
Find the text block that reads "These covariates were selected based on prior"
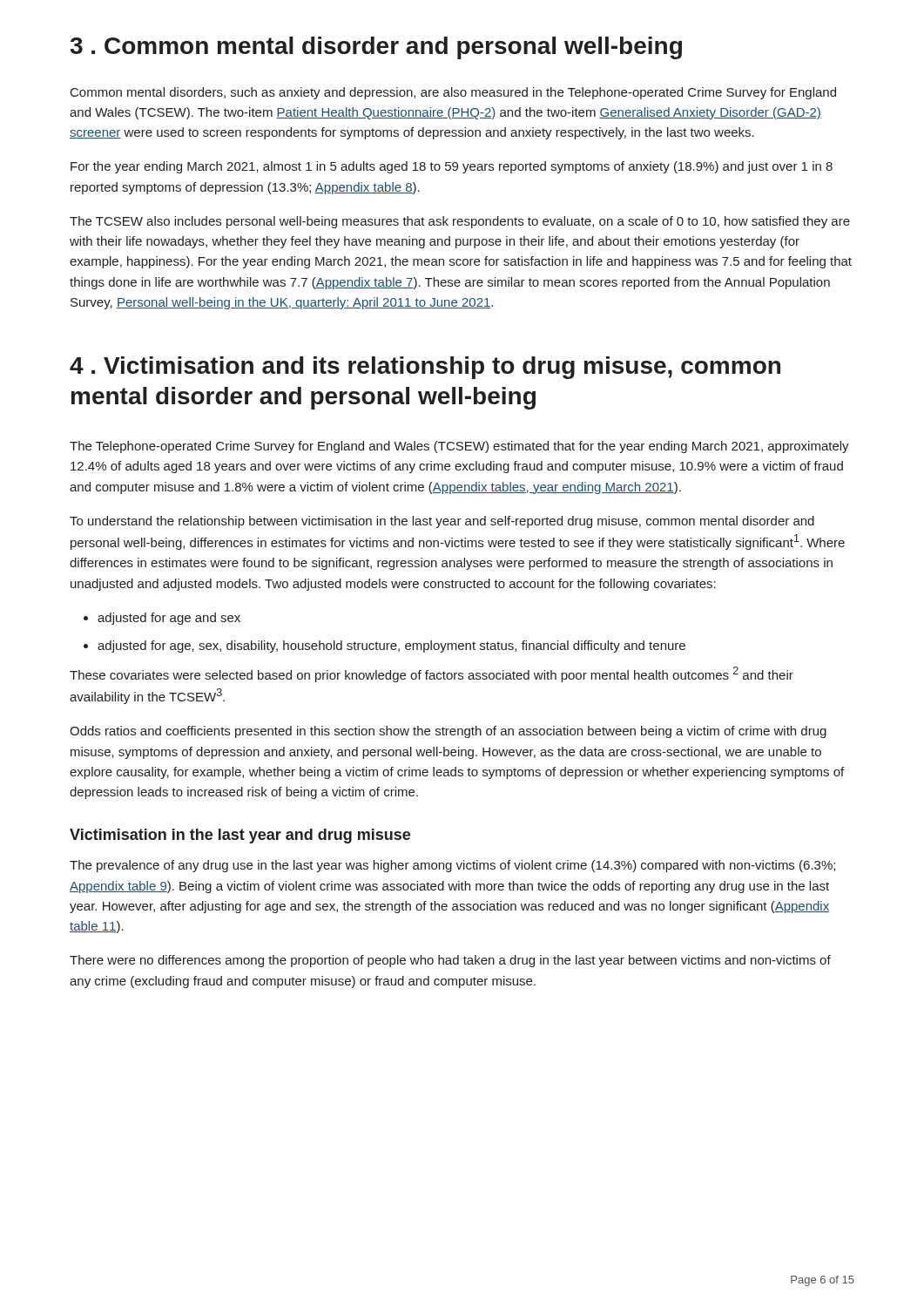[431, 684]
